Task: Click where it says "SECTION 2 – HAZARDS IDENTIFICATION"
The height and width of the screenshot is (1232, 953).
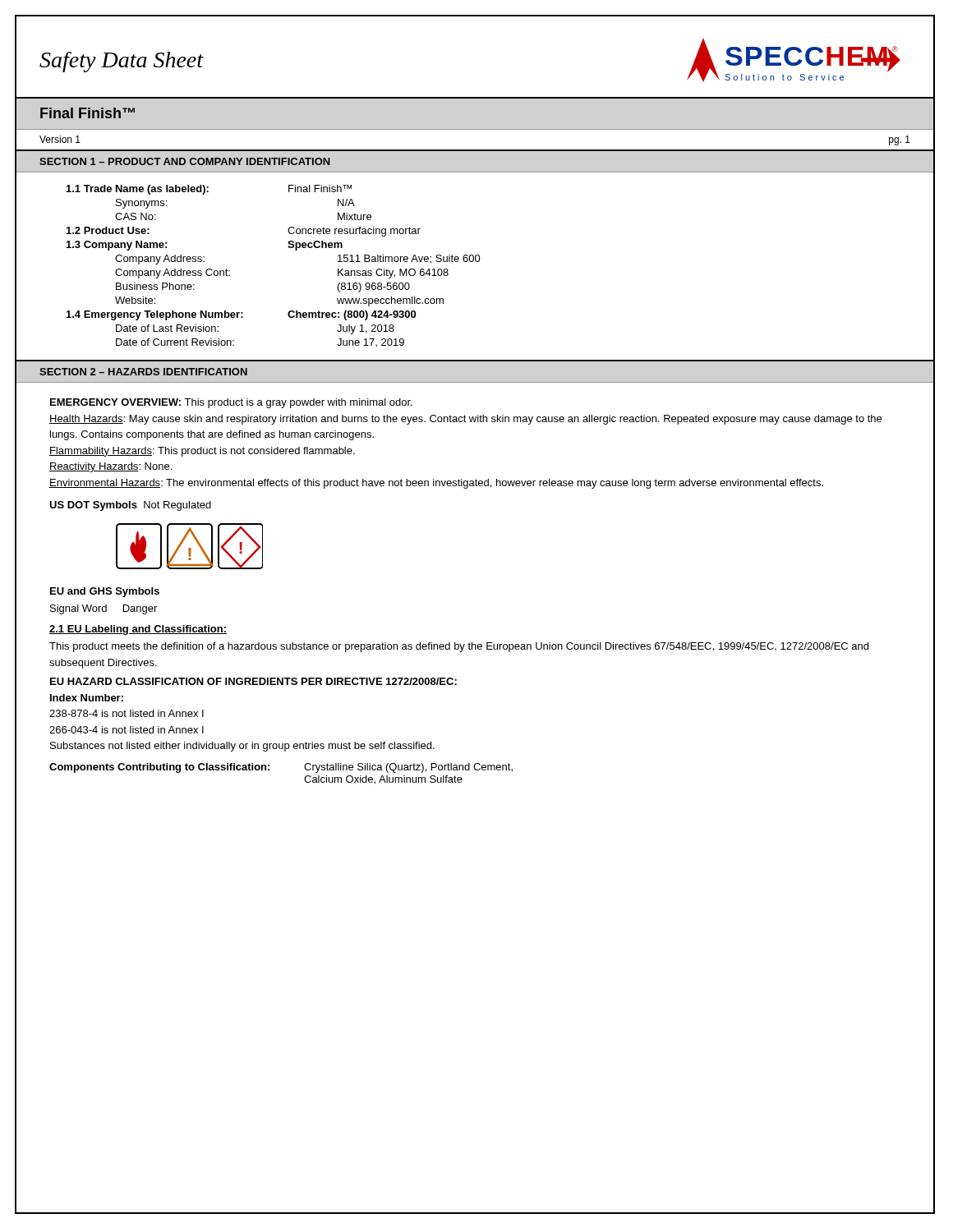Action: coord(143,372)
